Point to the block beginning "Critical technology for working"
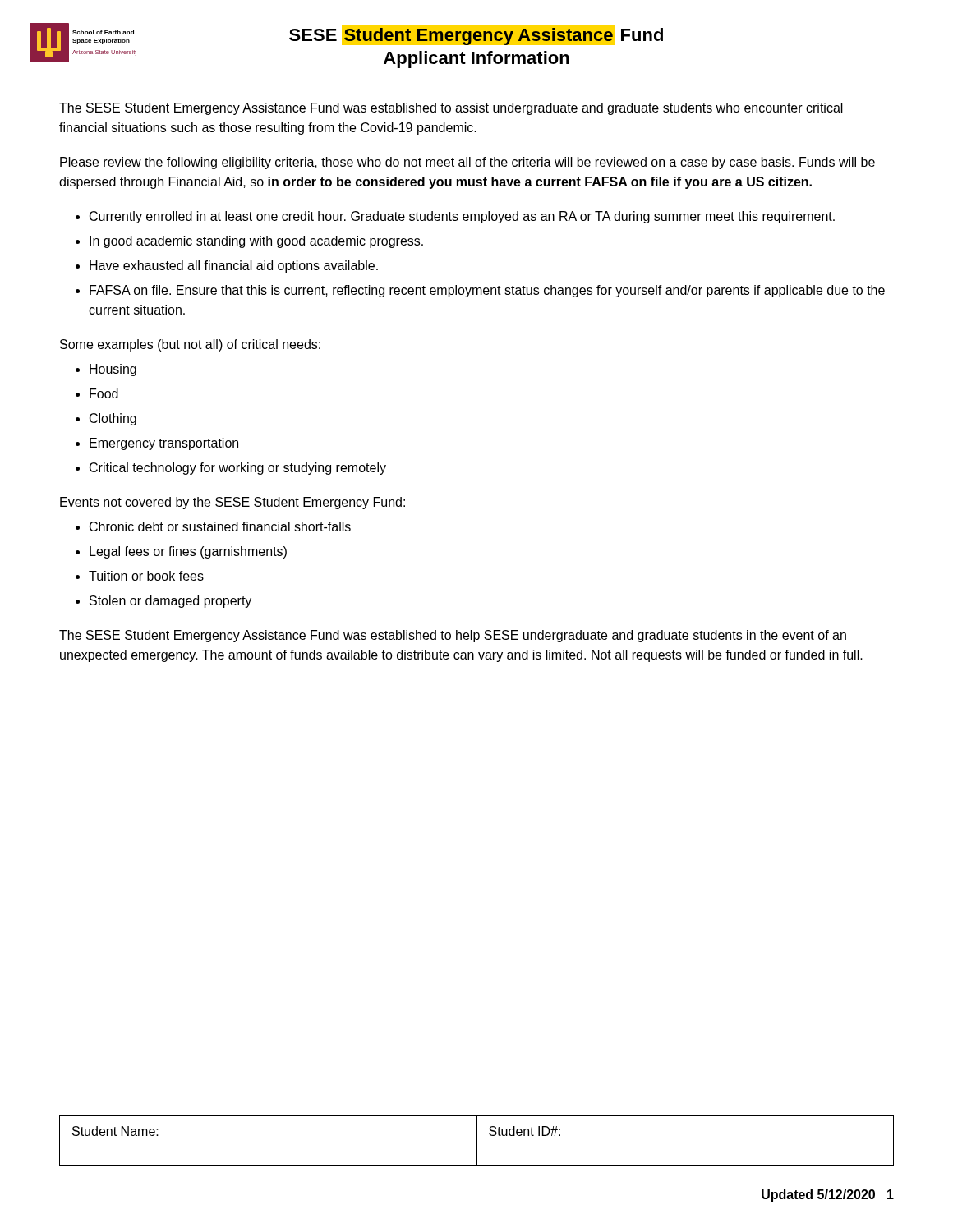 click(x=237, y=468)
